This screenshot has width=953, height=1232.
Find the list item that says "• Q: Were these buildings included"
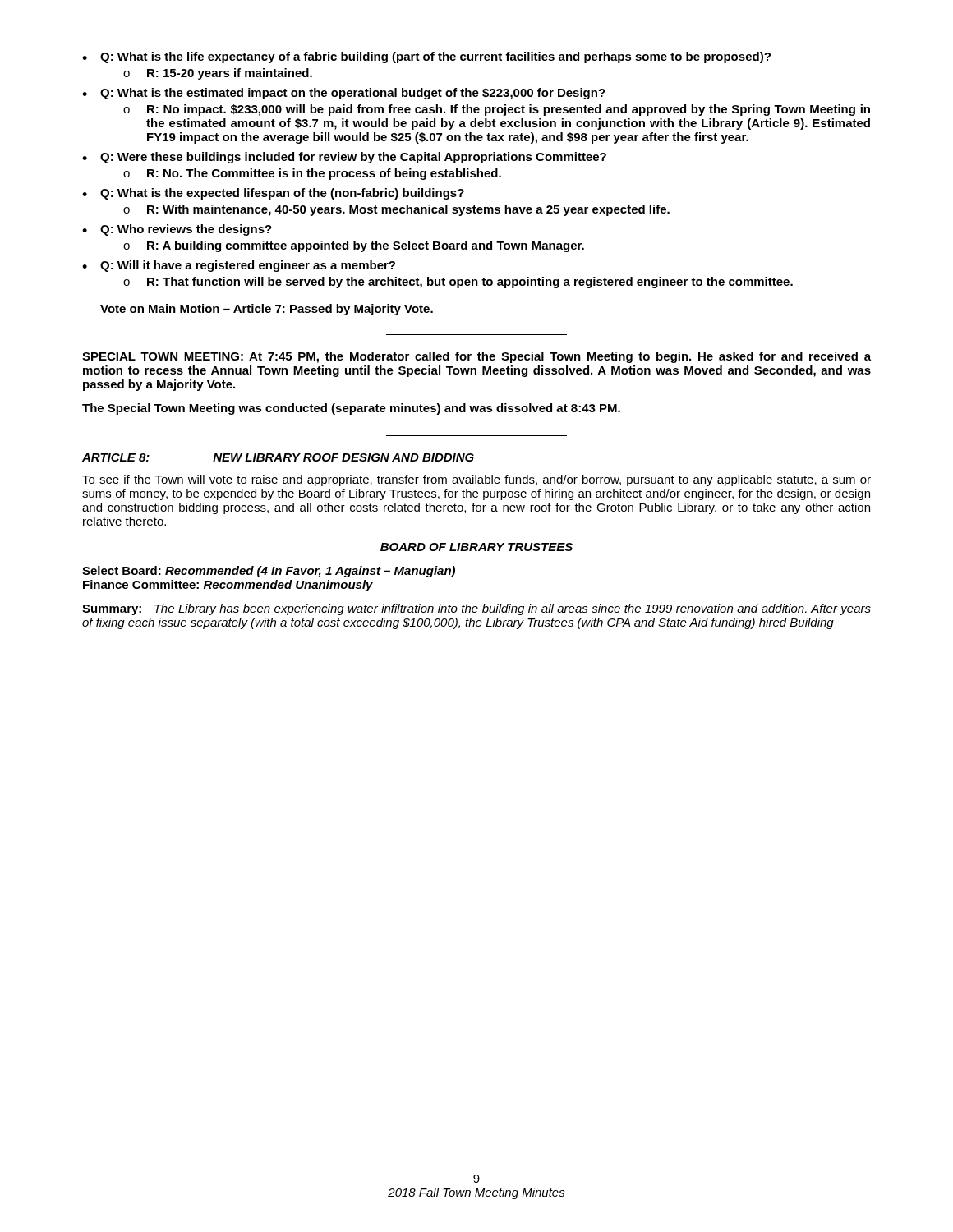(476, 165)
